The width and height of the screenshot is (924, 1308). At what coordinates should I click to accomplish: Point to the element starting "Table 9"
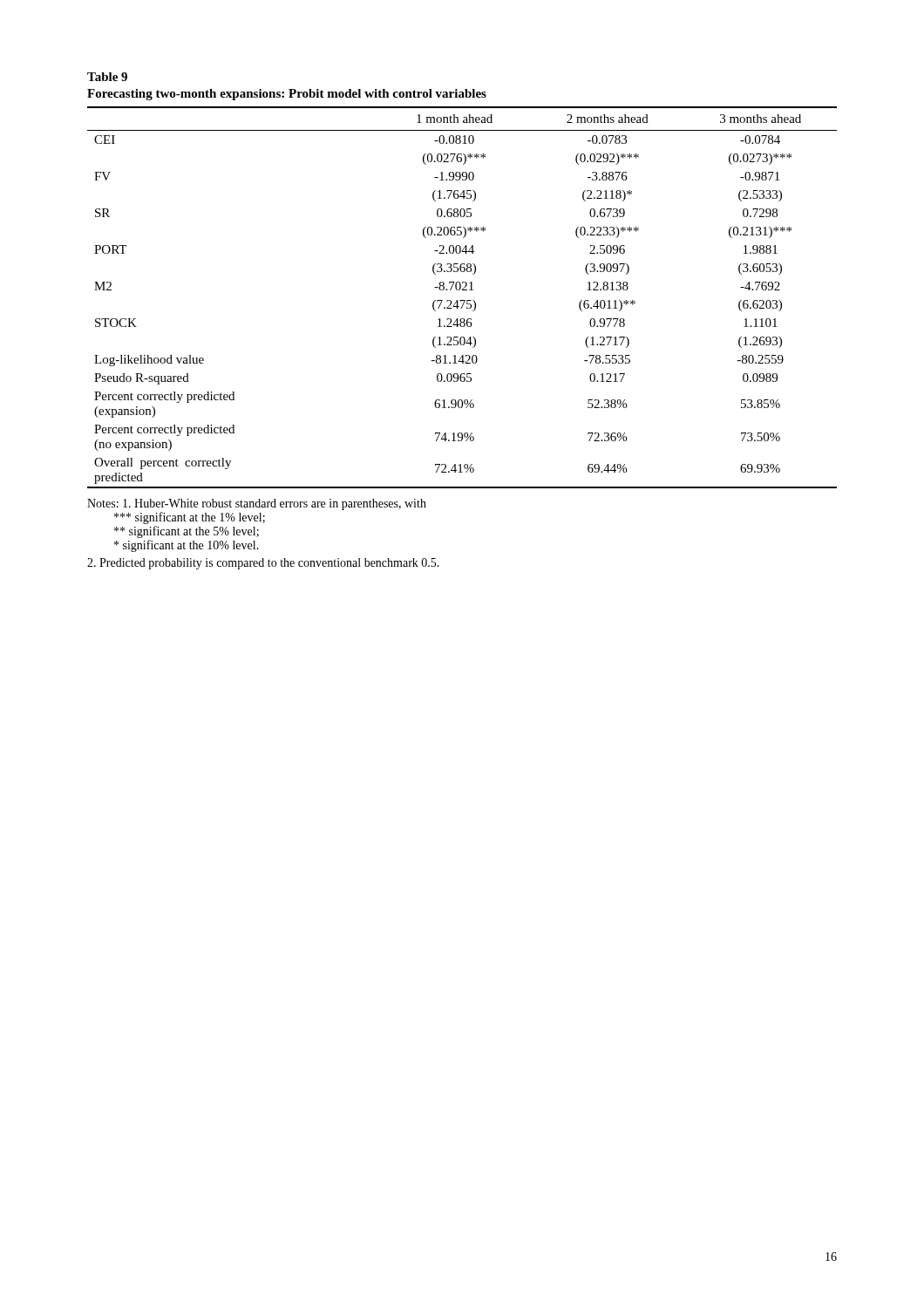(107, 77)
